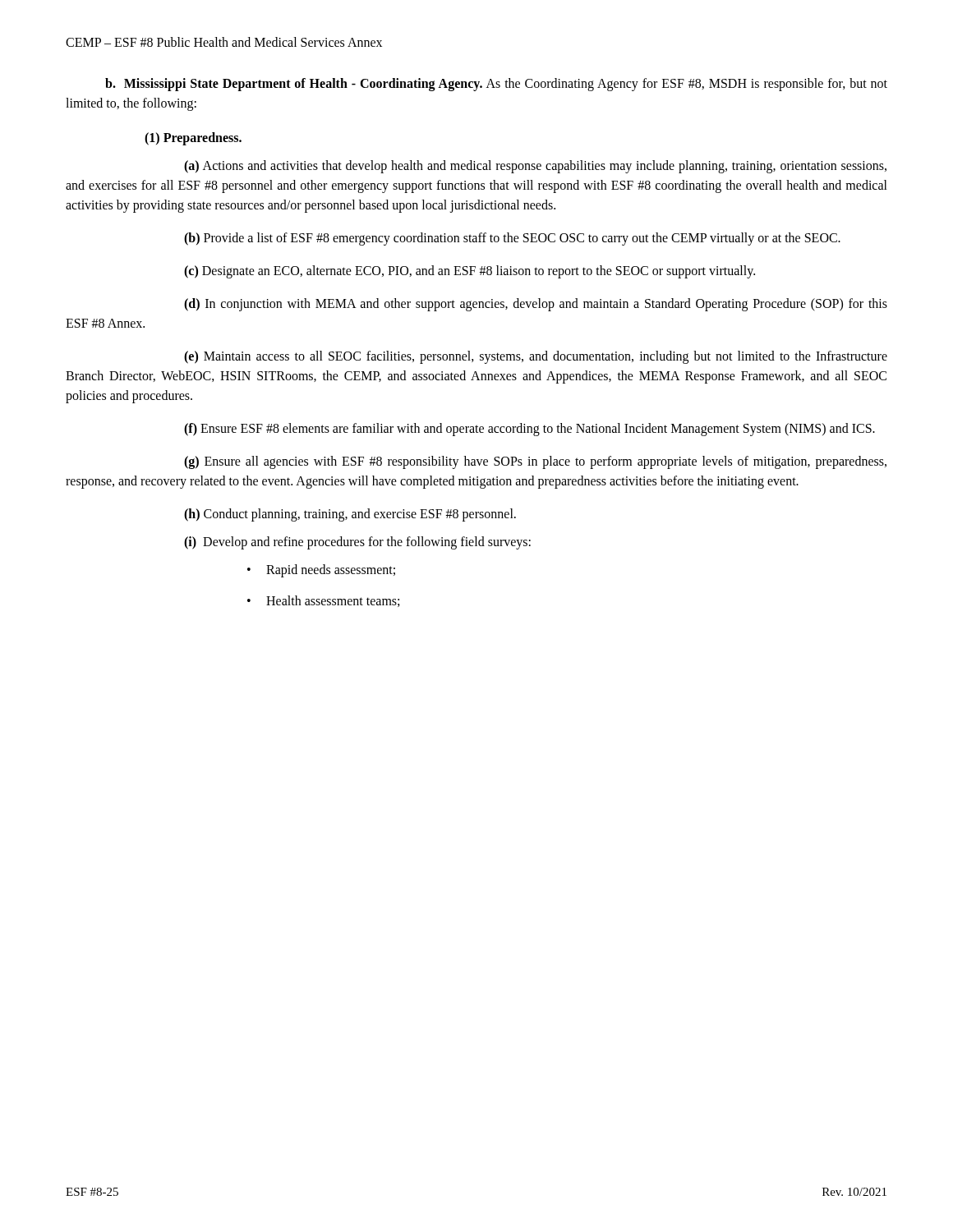Locate the block of text that opens with "(i) Develop and refine procedures"
953x1232 pixels.
click(x=476, y=542)
